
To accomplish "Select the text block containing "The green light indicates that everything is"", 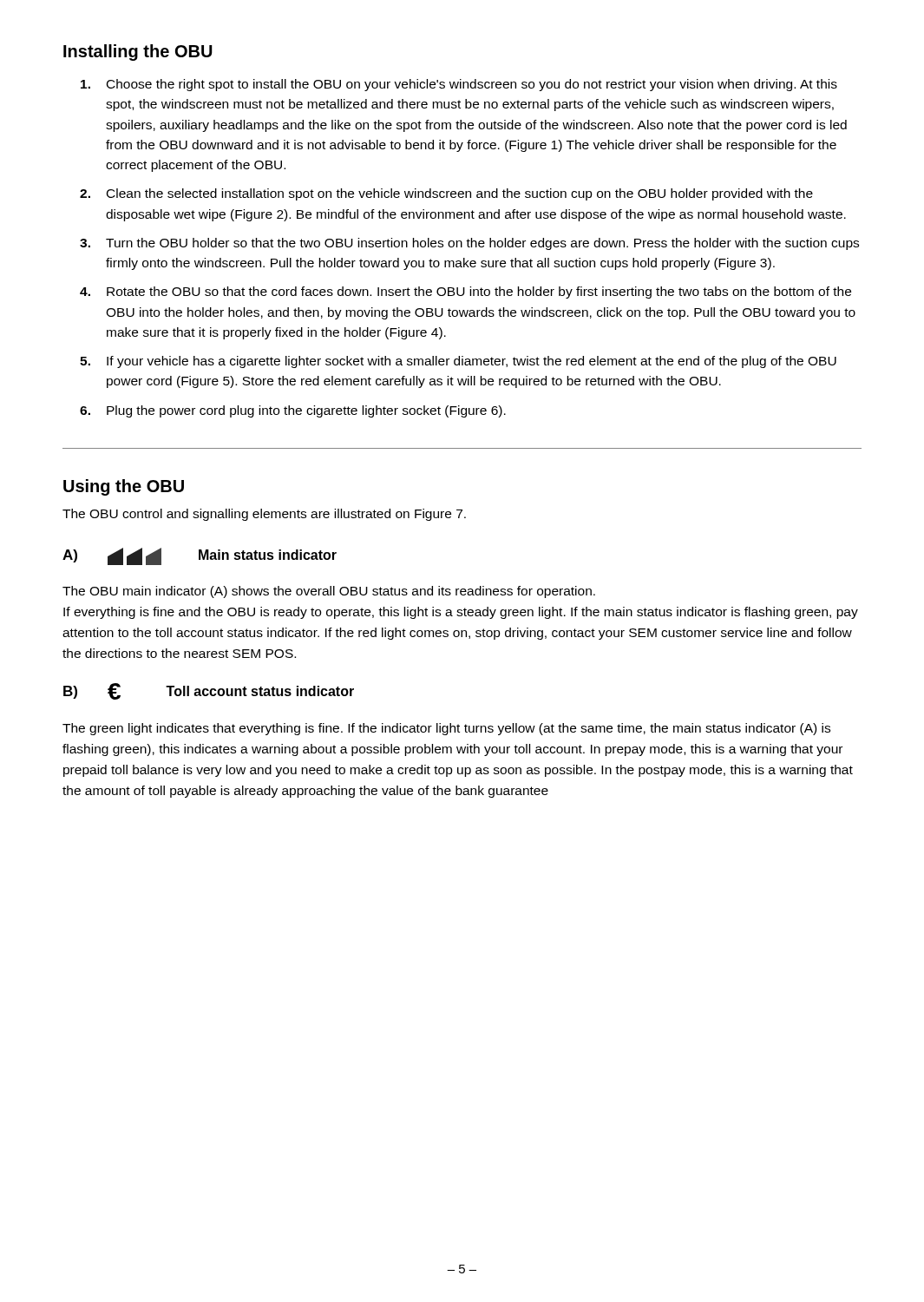I will point(462,760).
